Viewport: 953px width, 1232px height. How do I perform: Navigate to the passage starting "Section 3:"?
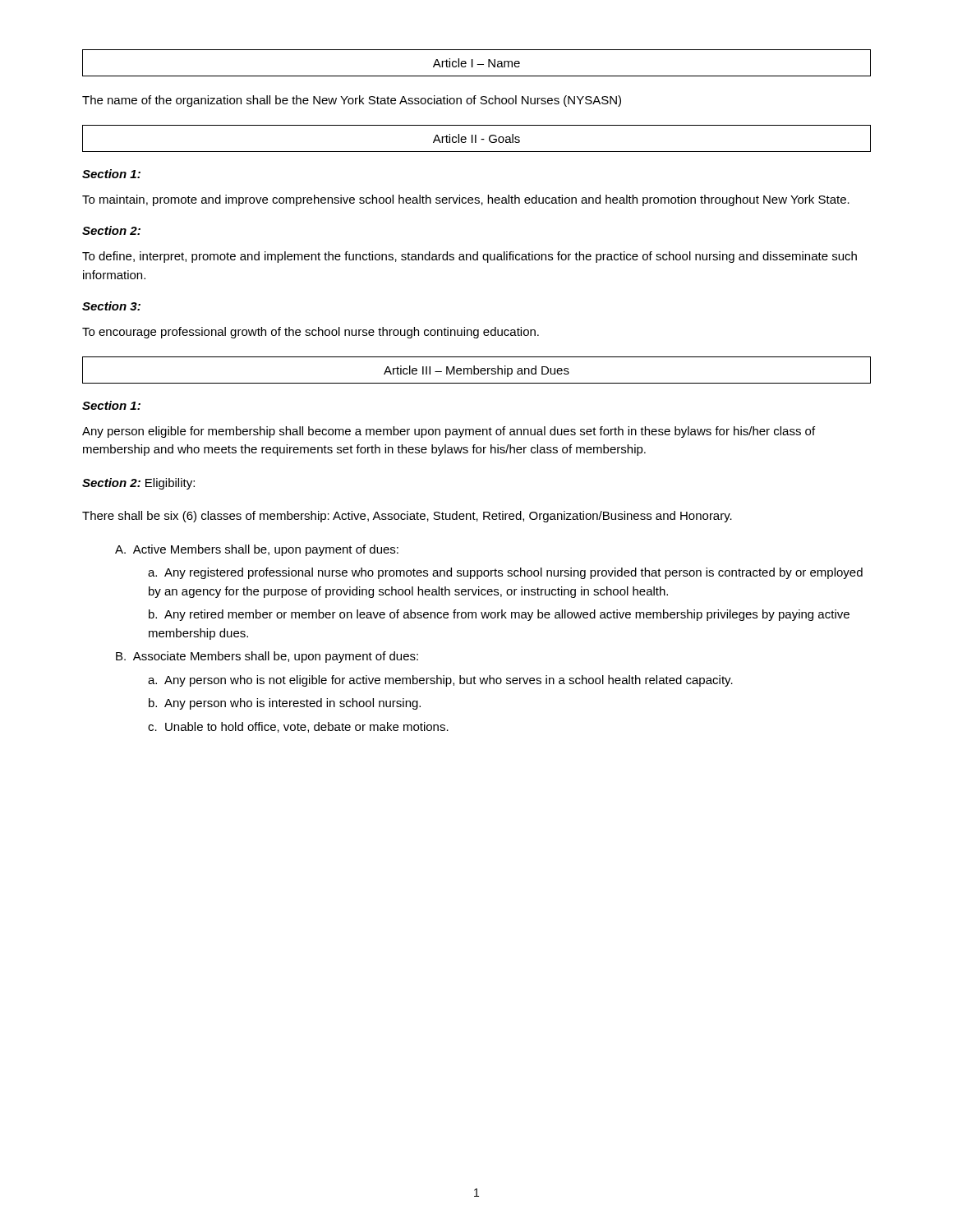pos(112,306)
